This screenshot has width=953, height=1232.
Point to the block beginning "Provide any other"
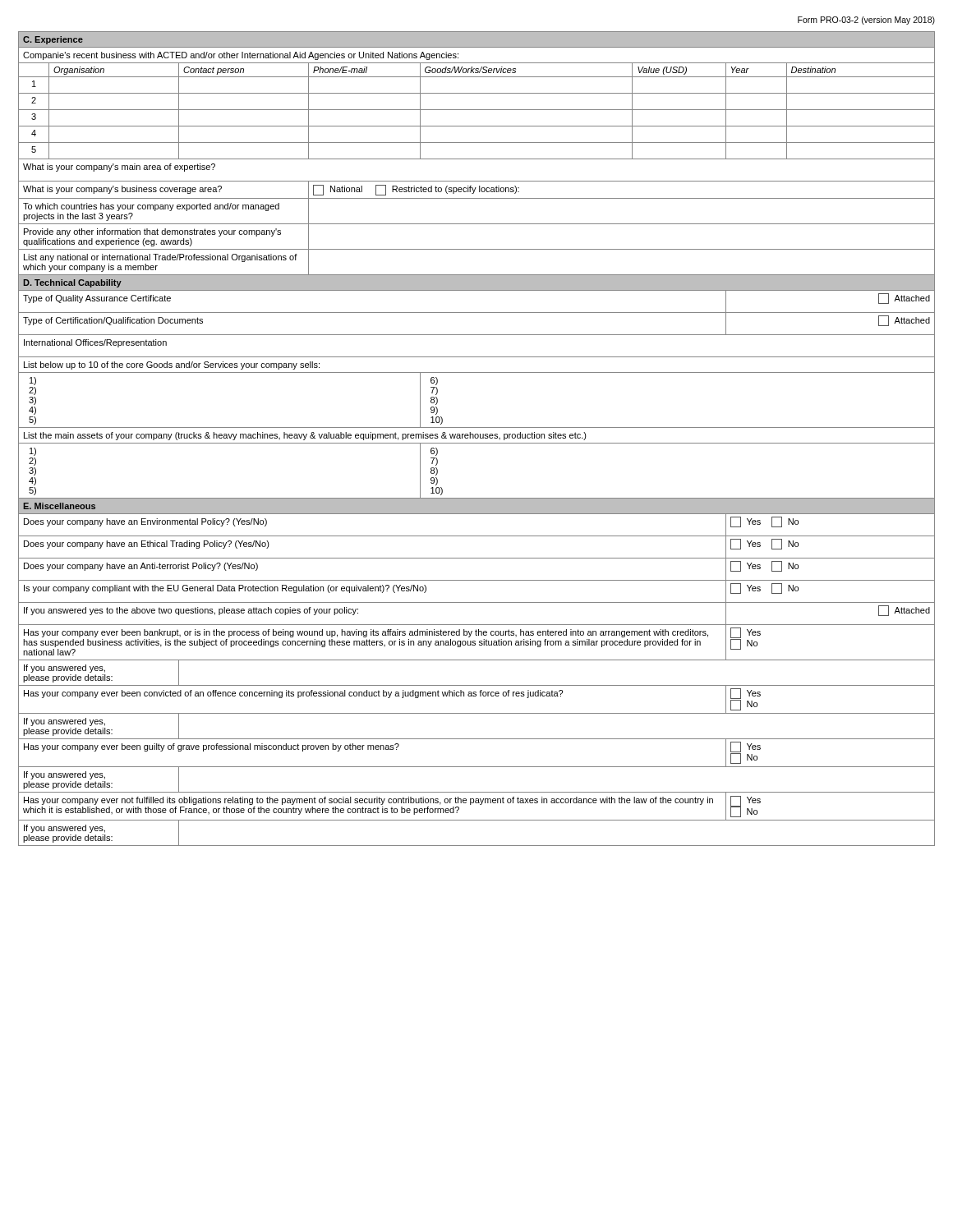click(x=152, y=236)
